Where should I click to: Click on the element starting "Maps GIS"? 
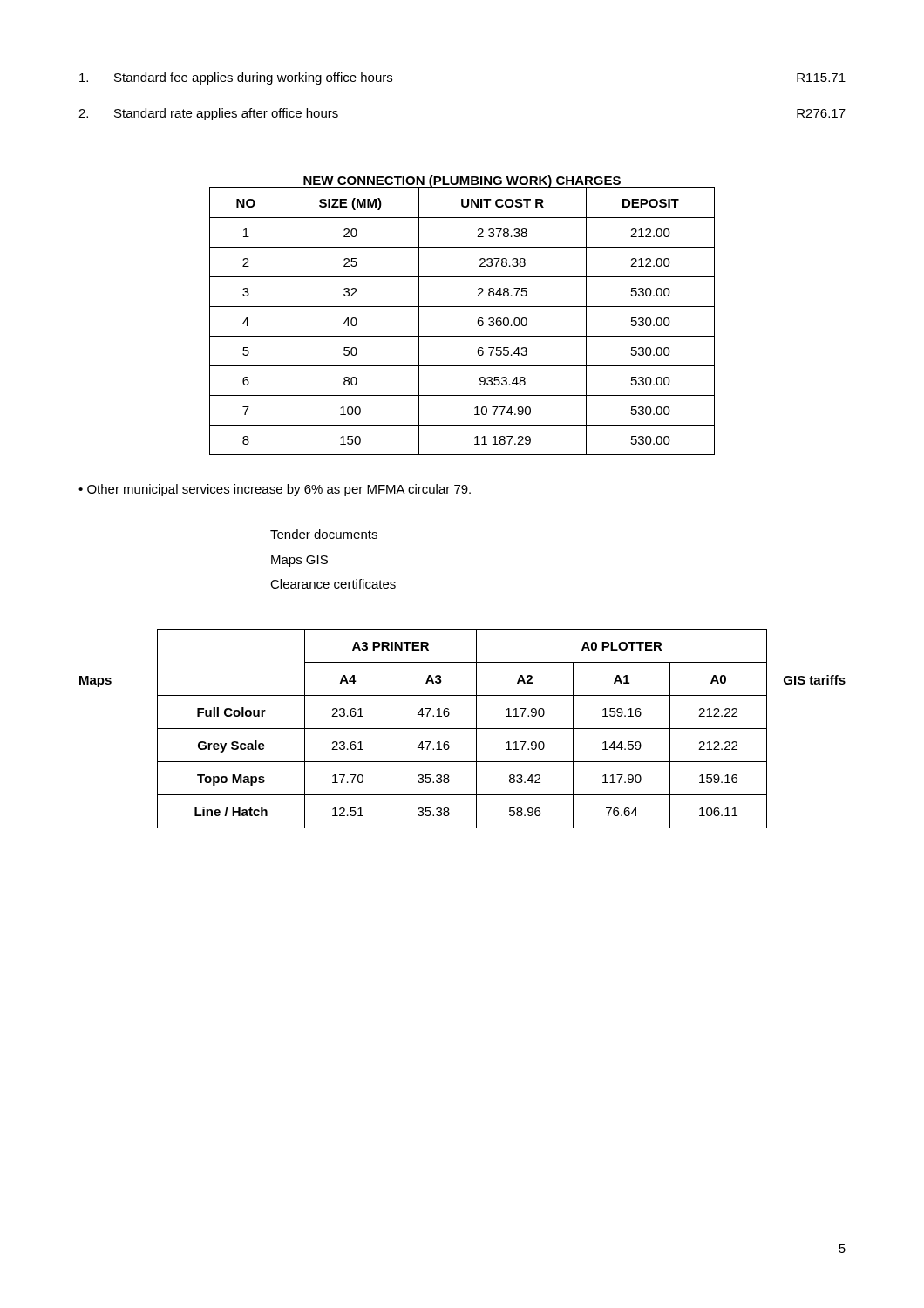pyautogui.click(x=299, y=559)
